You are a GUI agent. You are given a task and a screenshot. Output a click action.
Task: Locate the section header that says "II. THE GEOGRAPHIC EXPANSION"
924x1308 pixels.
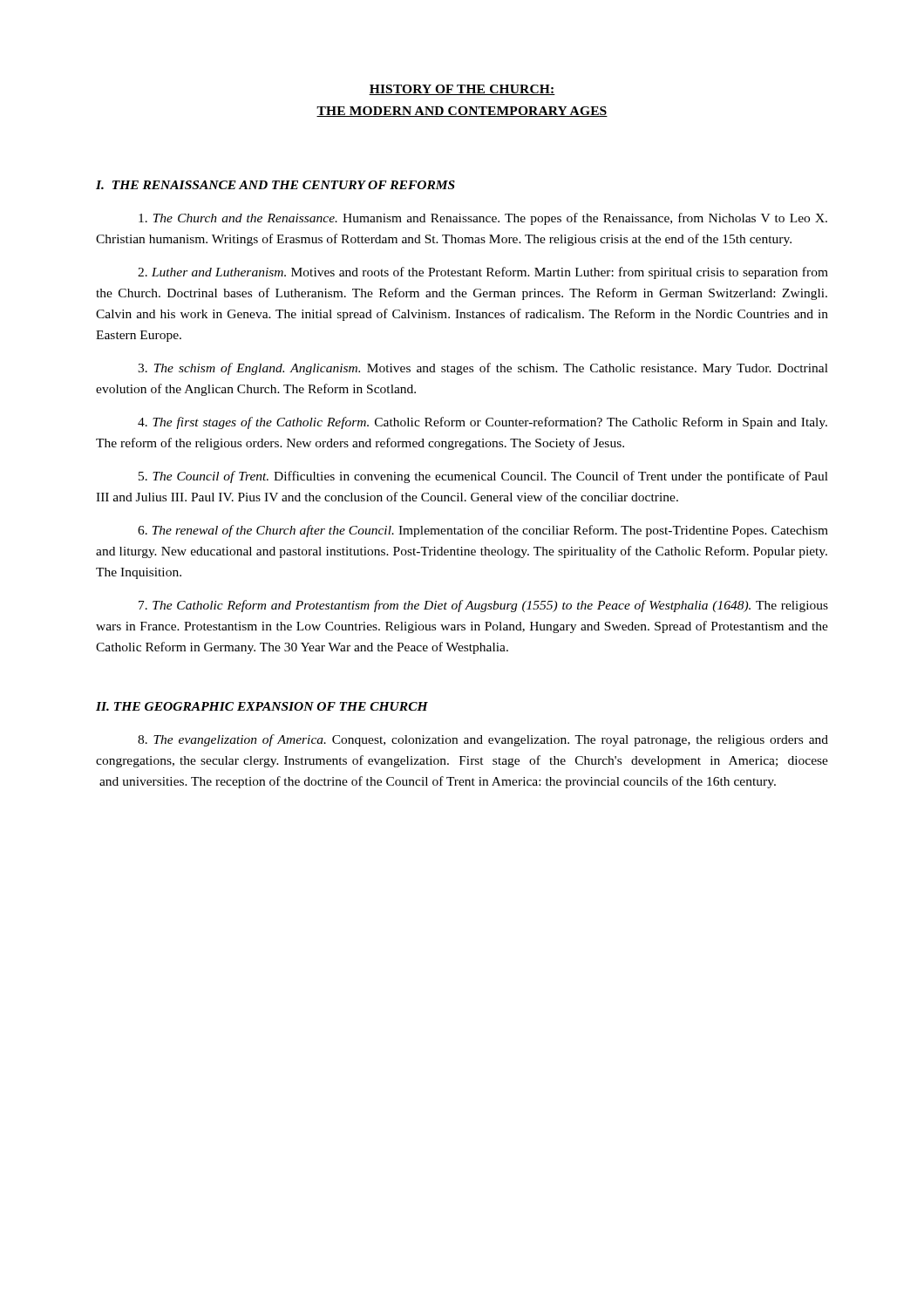(x=262, y=706)
